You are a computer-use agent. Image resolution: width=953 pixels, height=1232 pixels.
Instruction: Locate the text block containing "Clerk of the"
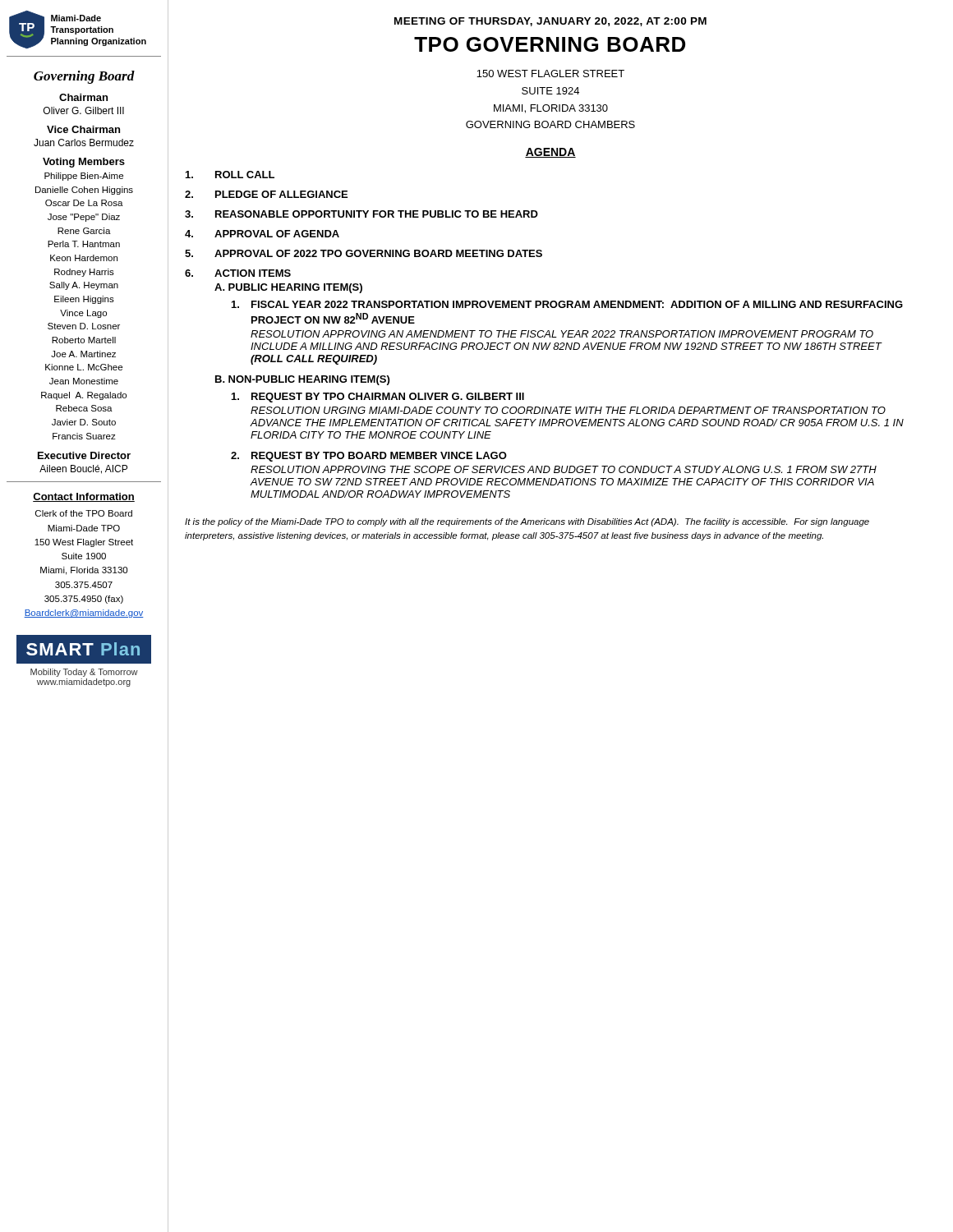pos(84,563)
